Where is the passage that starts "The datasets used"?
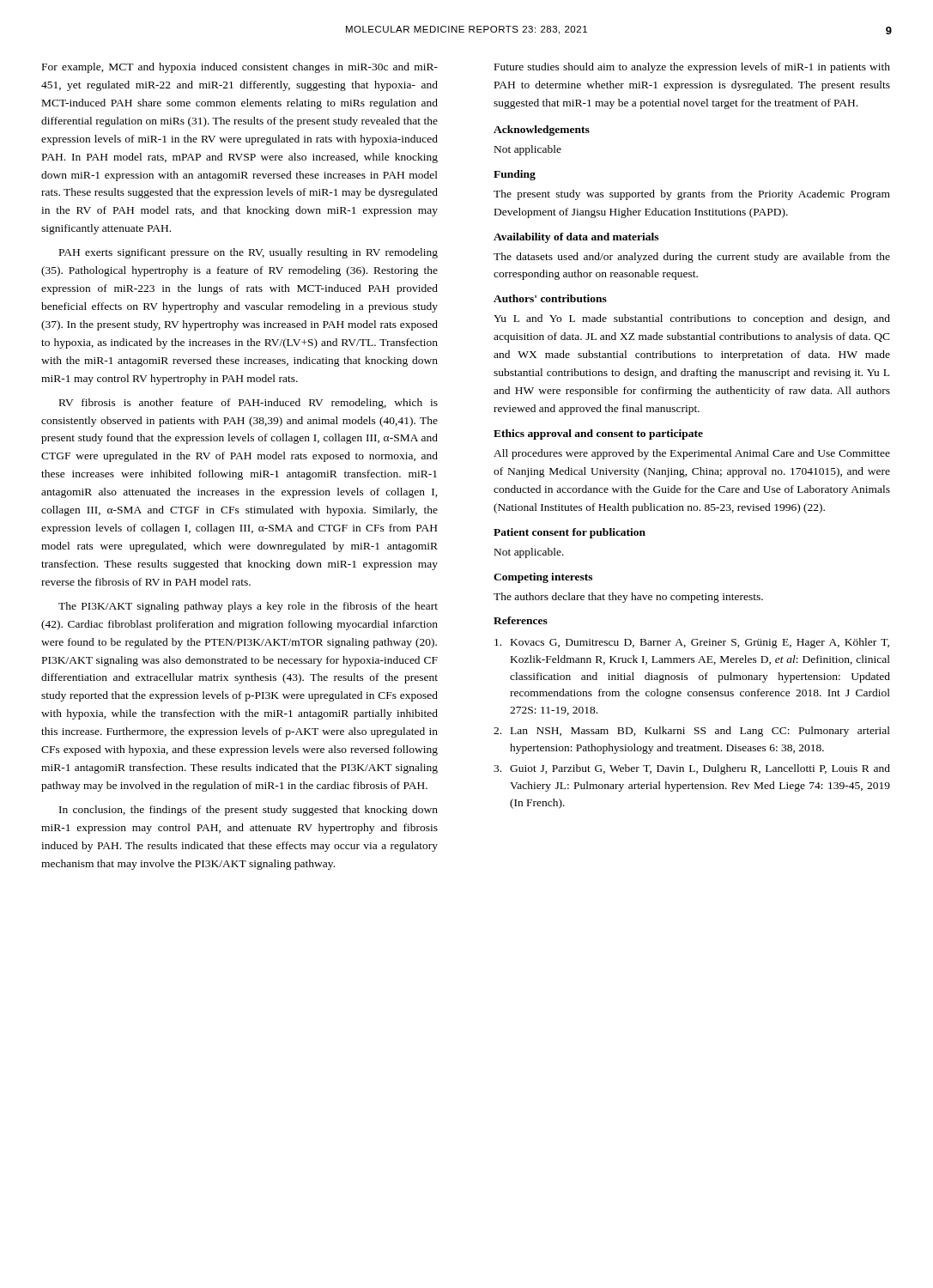Viewport: 933px width, 1288px height. click(x=692, y=266)
